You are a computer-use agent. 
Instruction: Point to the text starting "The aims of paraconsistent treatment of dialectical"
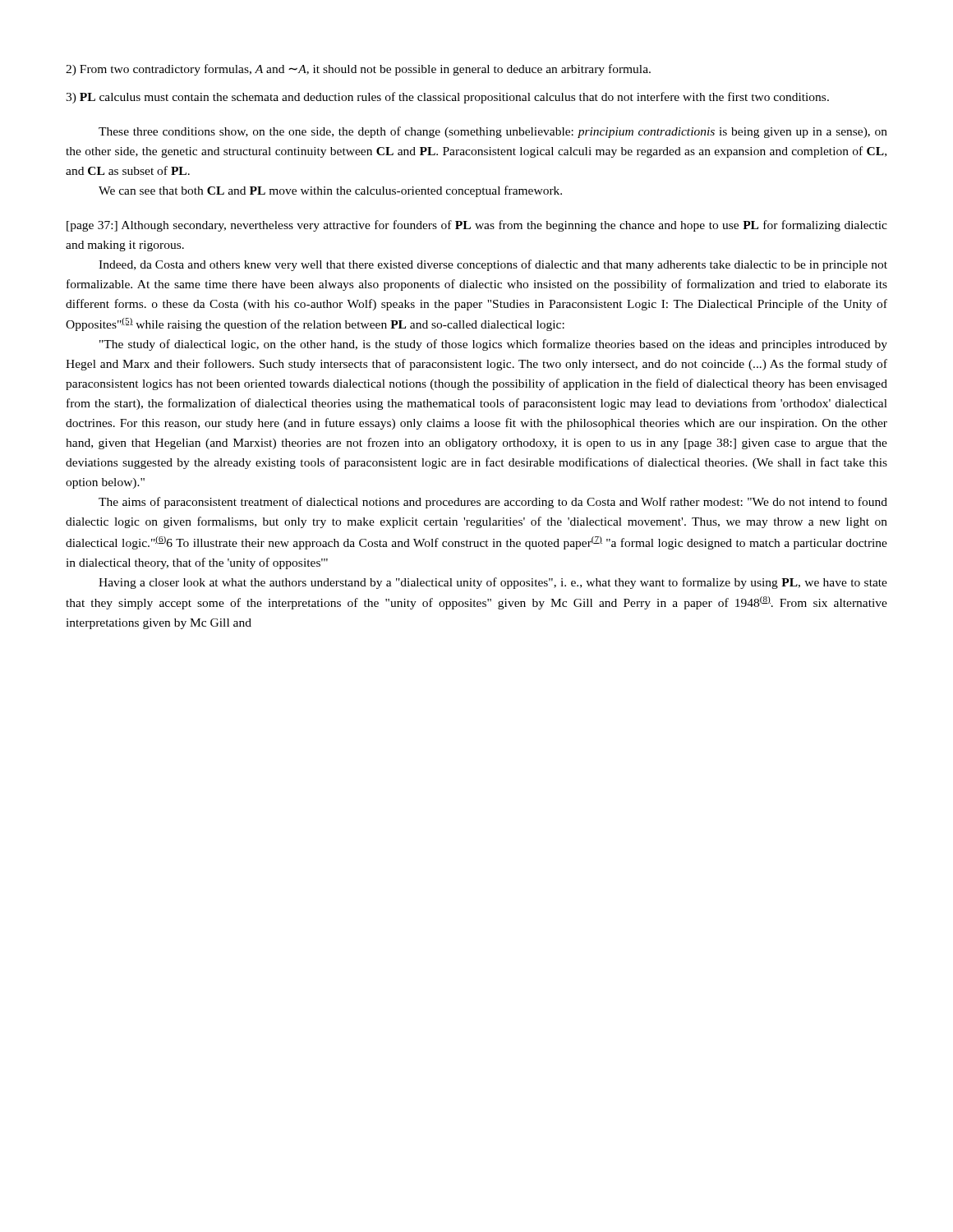476,532
